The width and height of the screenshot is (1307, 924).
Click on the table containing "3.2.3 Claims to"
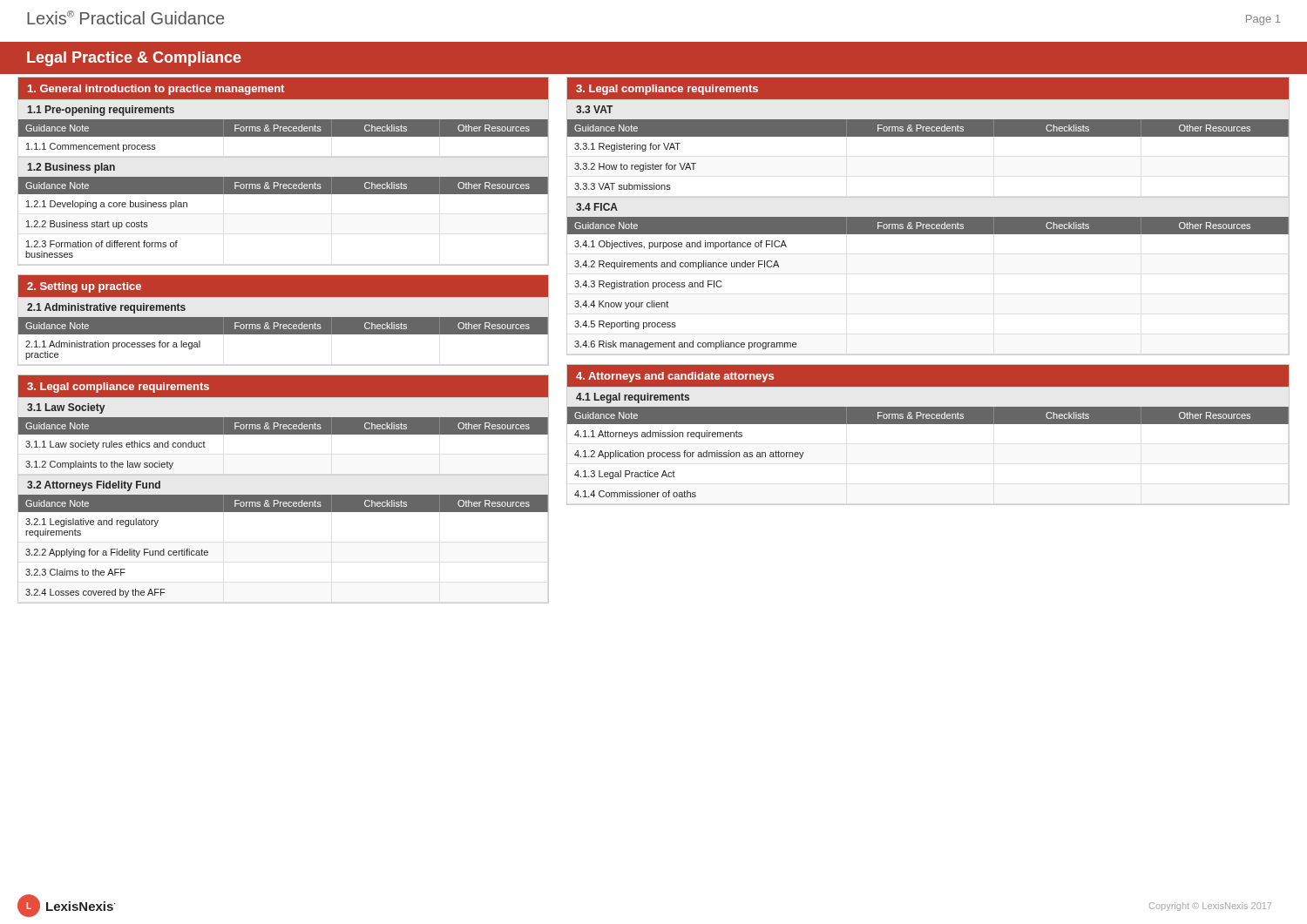coord(283,549)
